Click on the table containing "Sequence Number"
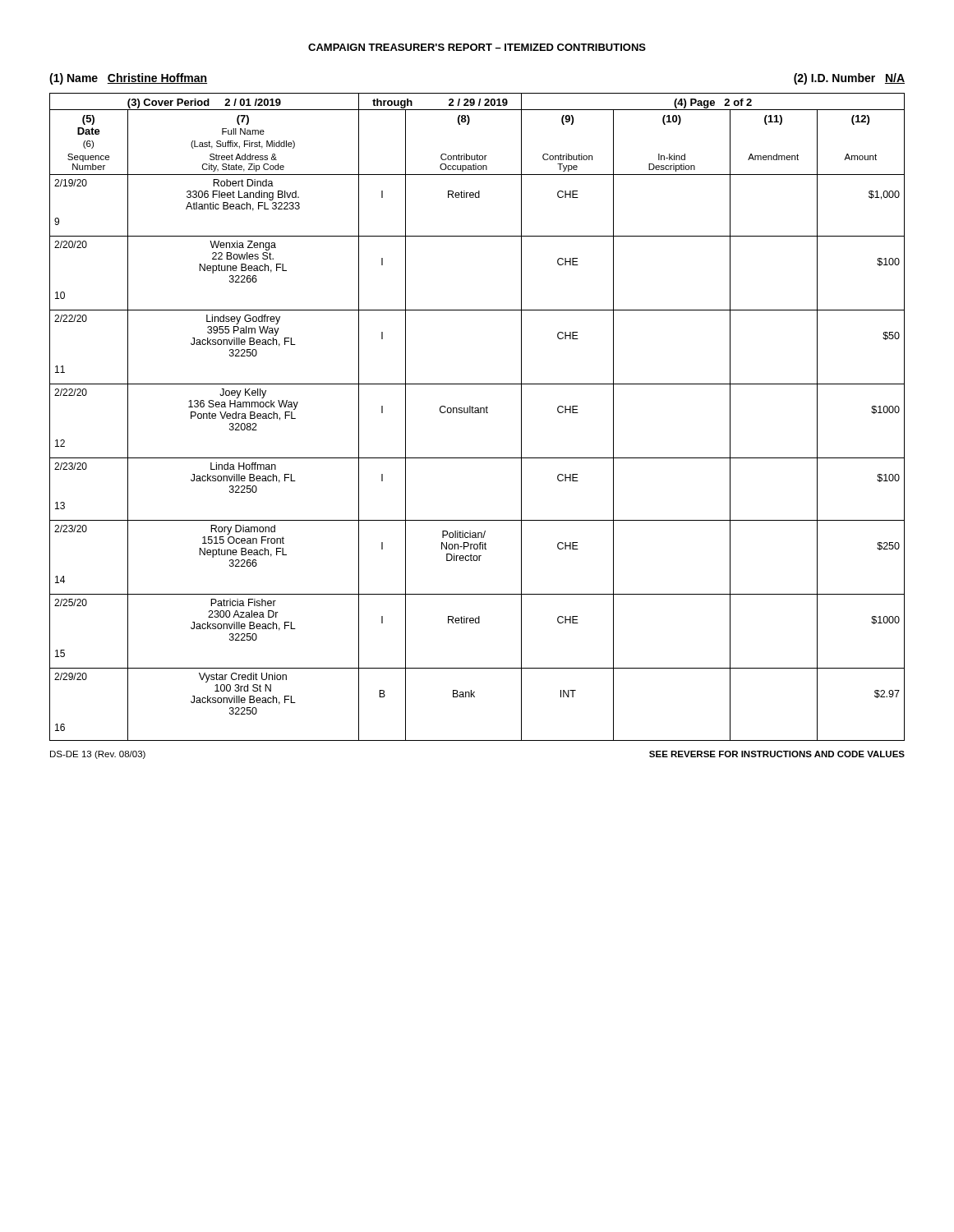 (477, 417)
